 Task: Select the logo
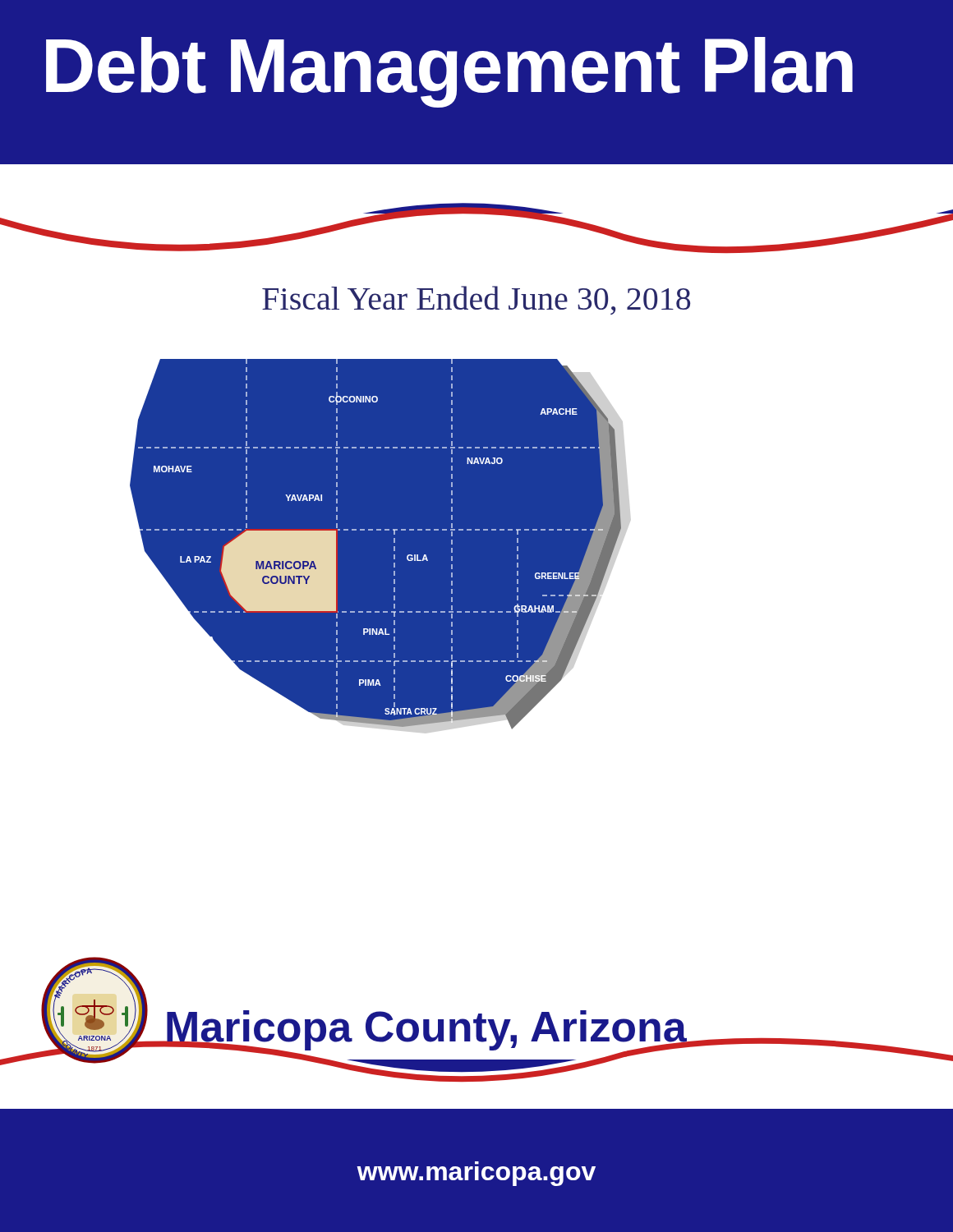(x=94, y=1010)
